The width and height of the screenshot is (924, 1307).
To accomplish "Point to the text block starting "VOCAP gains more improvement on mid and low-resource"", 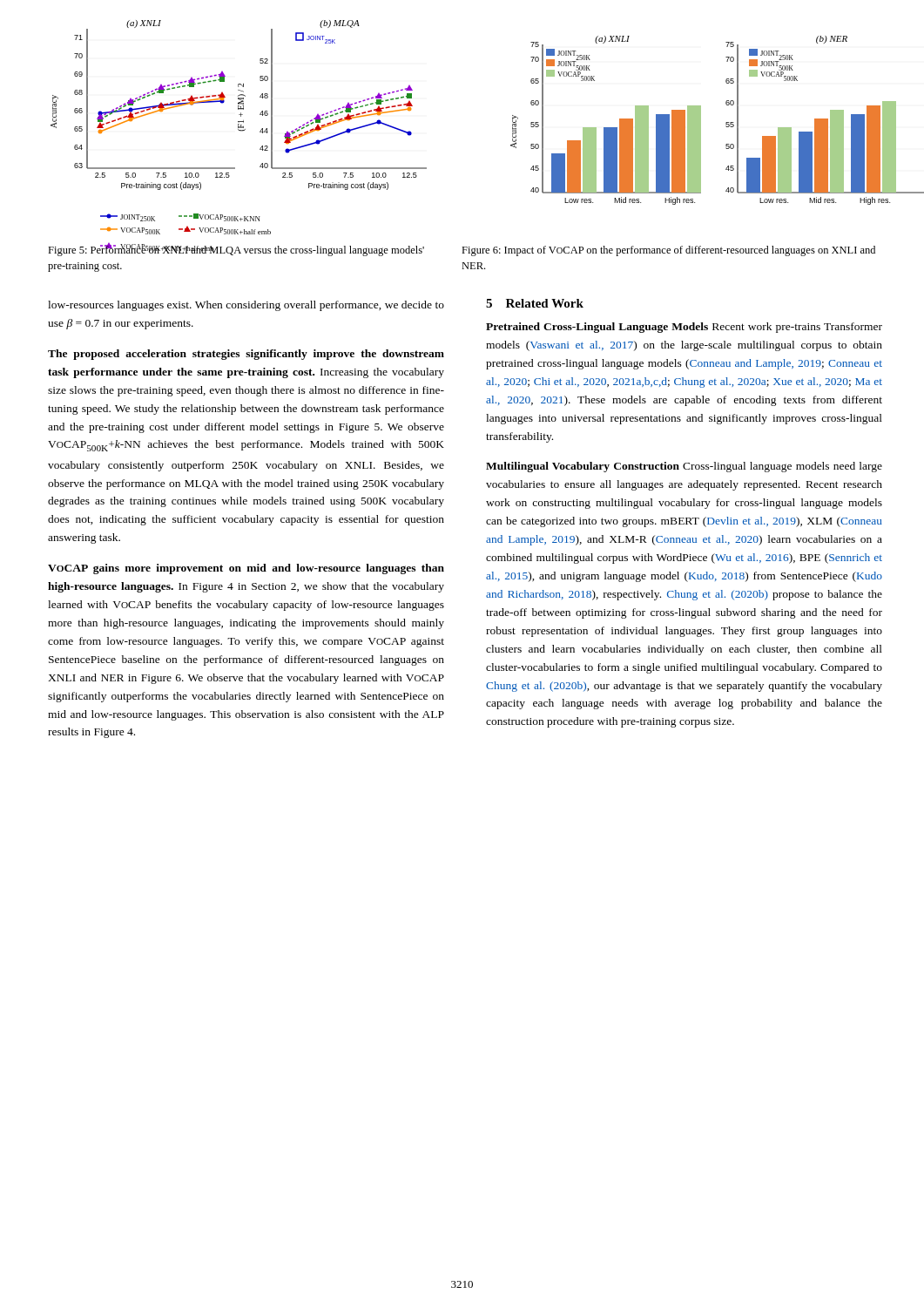I will click(x=246, y=650).
